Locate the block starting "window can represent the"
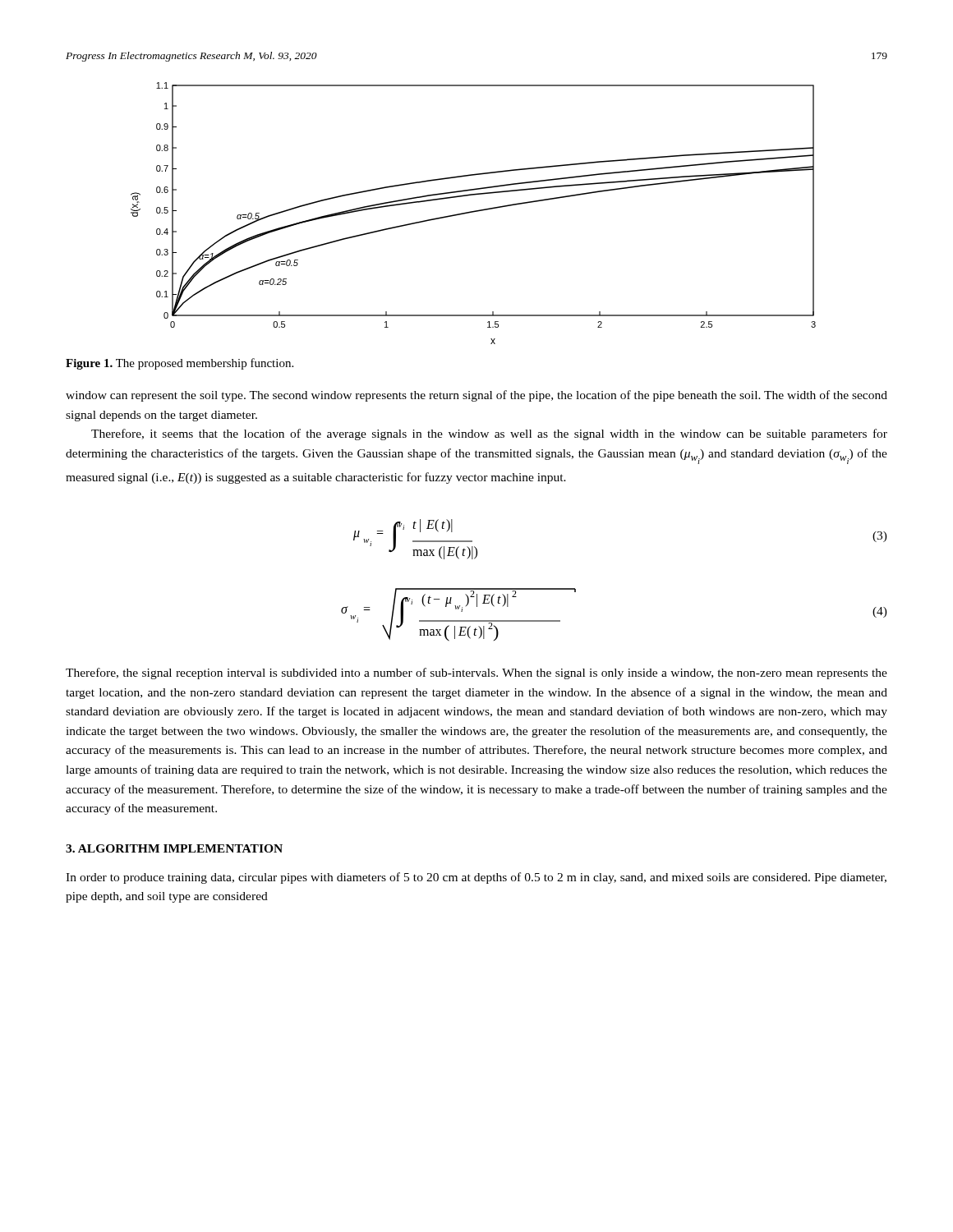 point(476,404)
